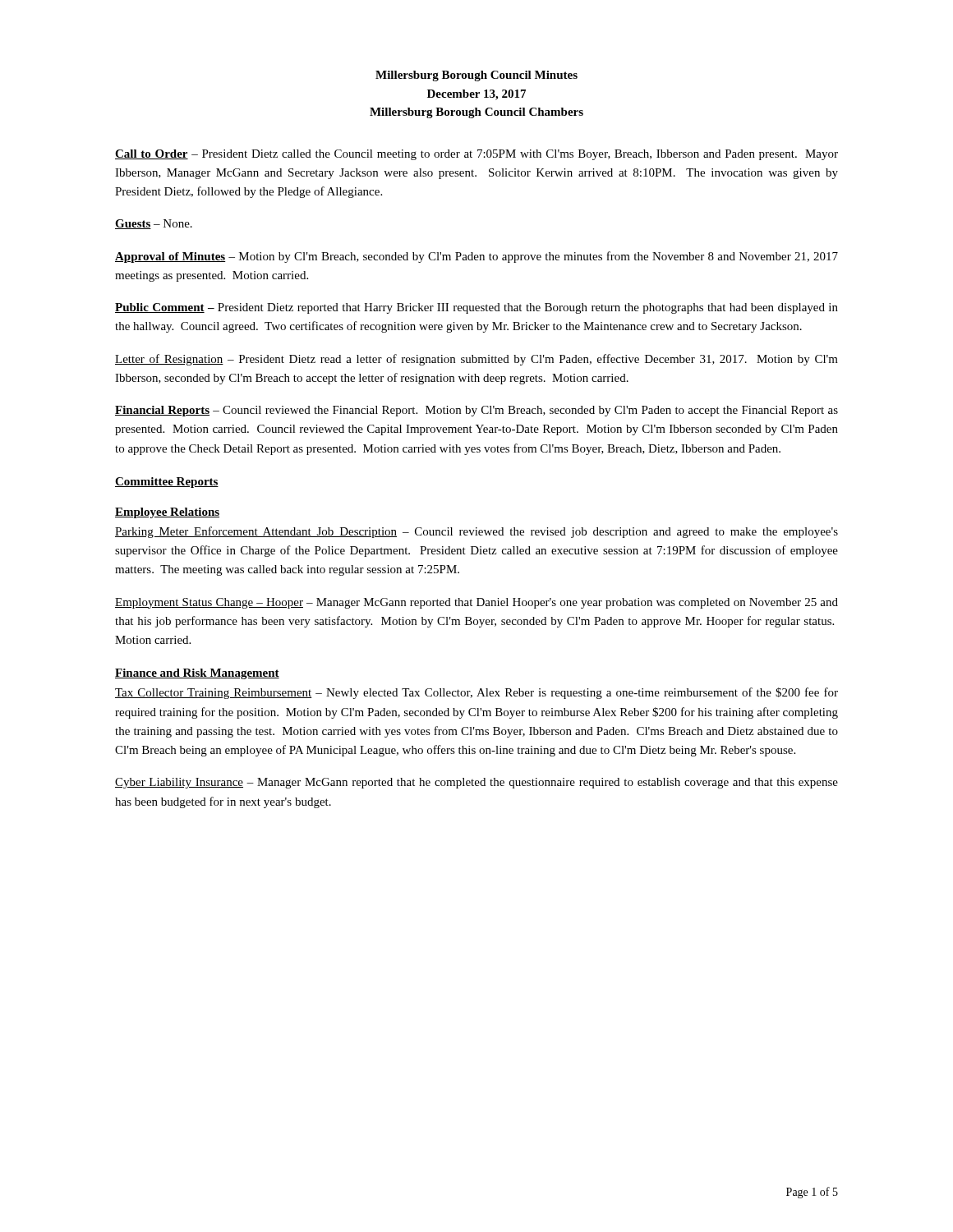The width and height of the screenshot is (953, 1232).
Task: Select the text block that reads "Approval of Minutes"
Action: coord(476,265)
